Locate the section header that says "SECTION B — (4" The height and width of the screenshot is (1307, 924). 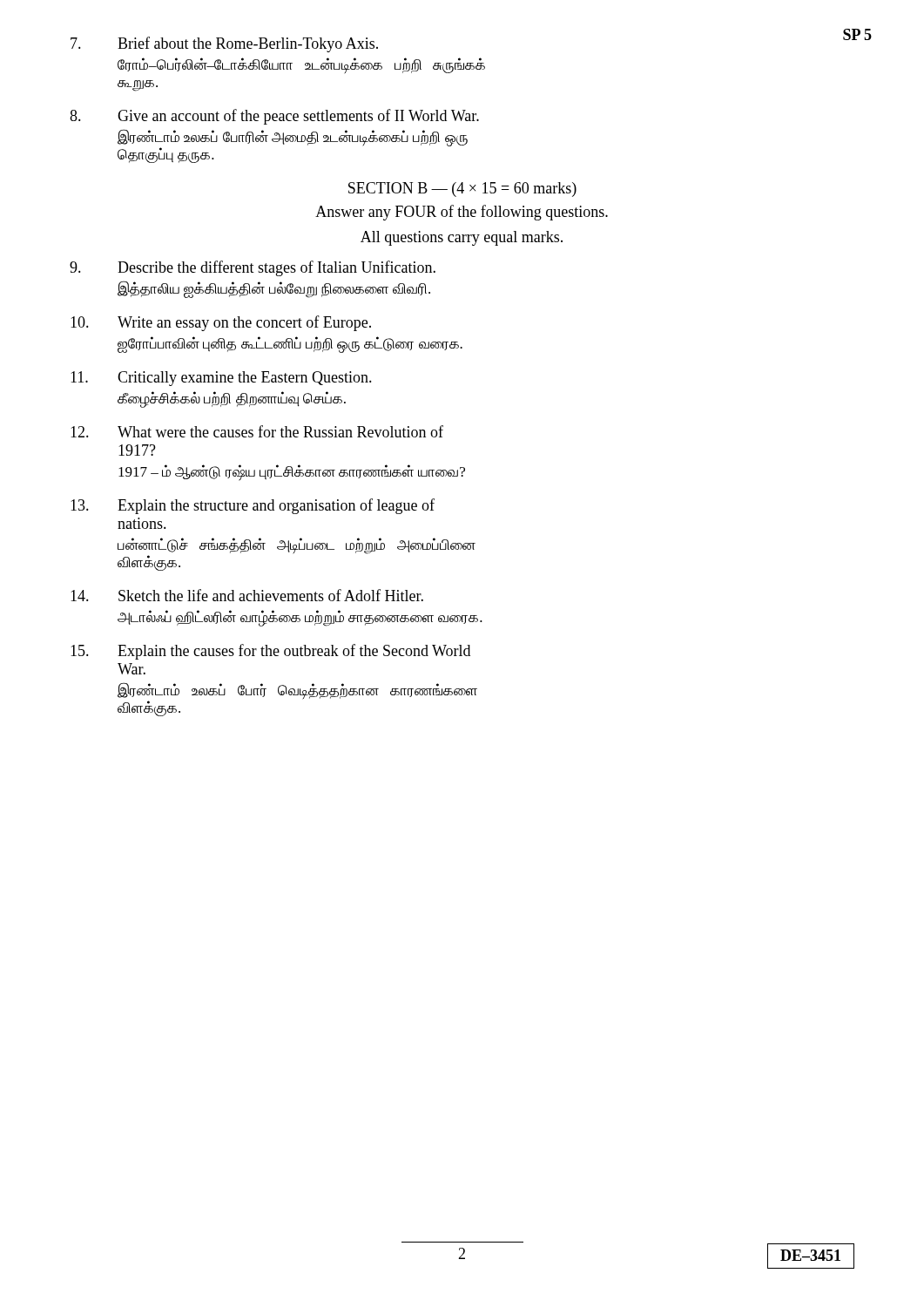(x=462, y=188)
